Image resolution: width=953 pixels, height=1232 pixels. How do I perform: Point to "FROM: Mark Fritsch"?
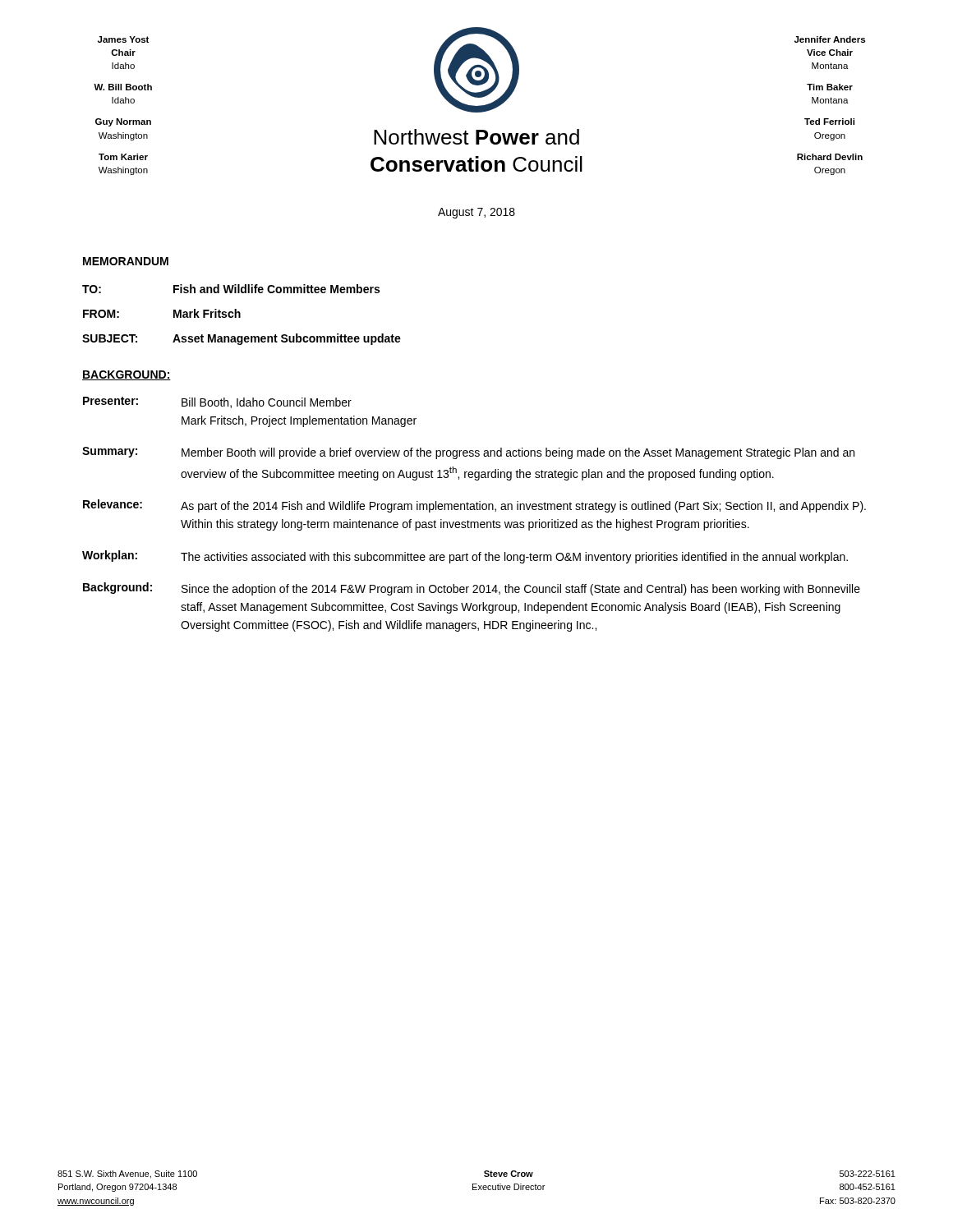pyautogui.click(x=101, y=312)
